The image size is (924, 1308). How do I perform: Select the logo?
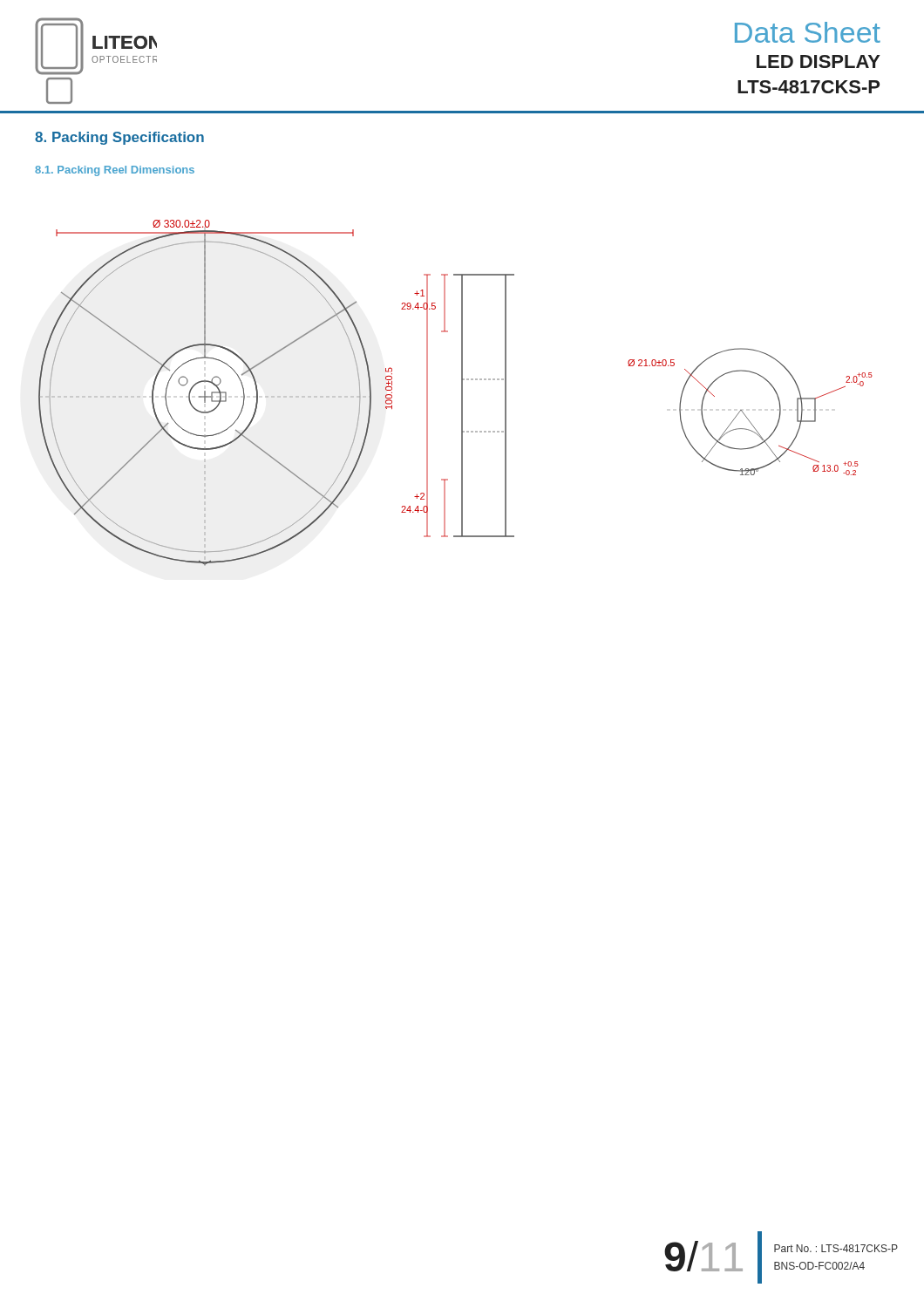pyautogui.click(x=96, y=65)
